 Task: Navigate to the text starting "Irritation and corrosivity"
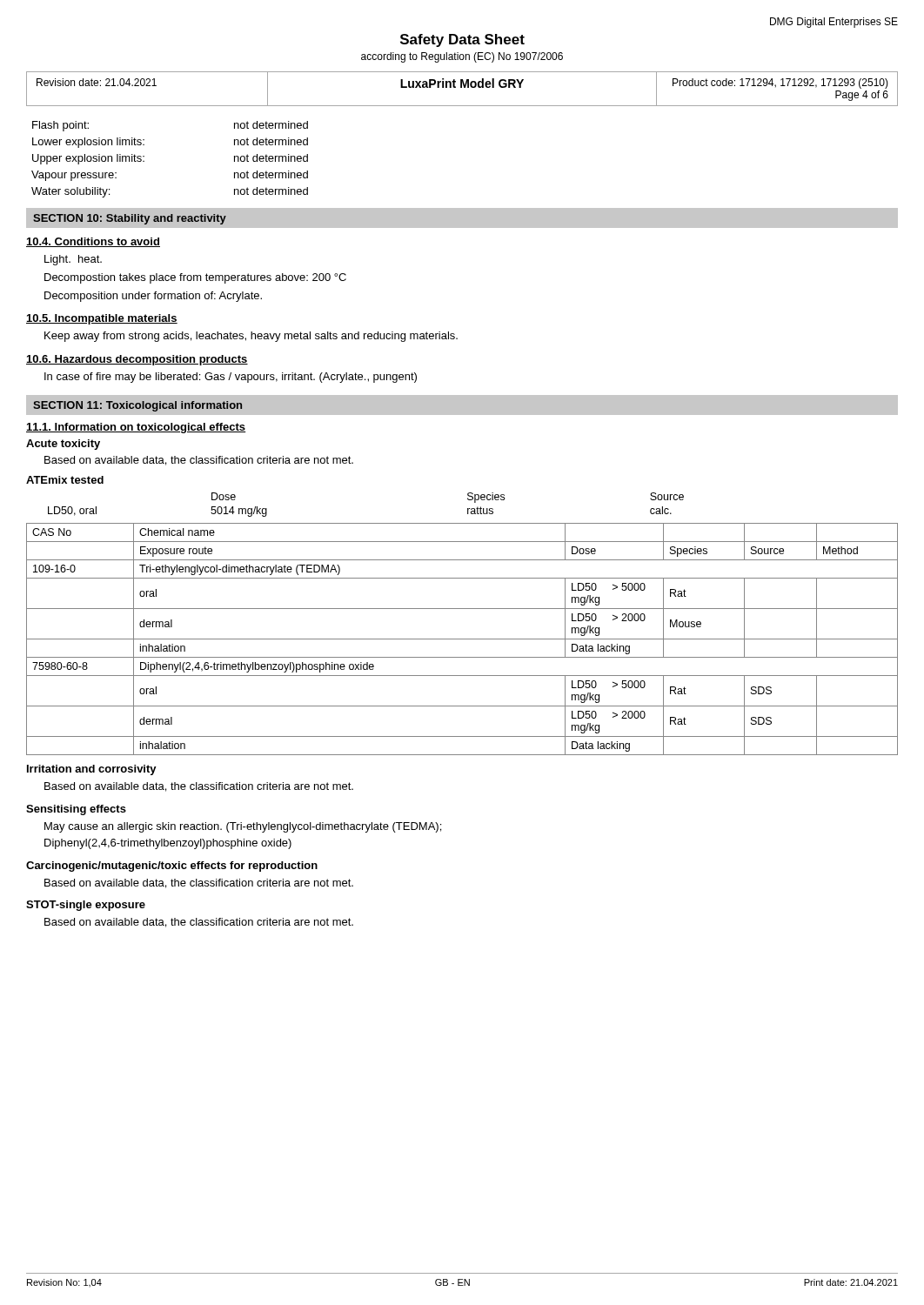pyautogui.click(x=91, y=769)
